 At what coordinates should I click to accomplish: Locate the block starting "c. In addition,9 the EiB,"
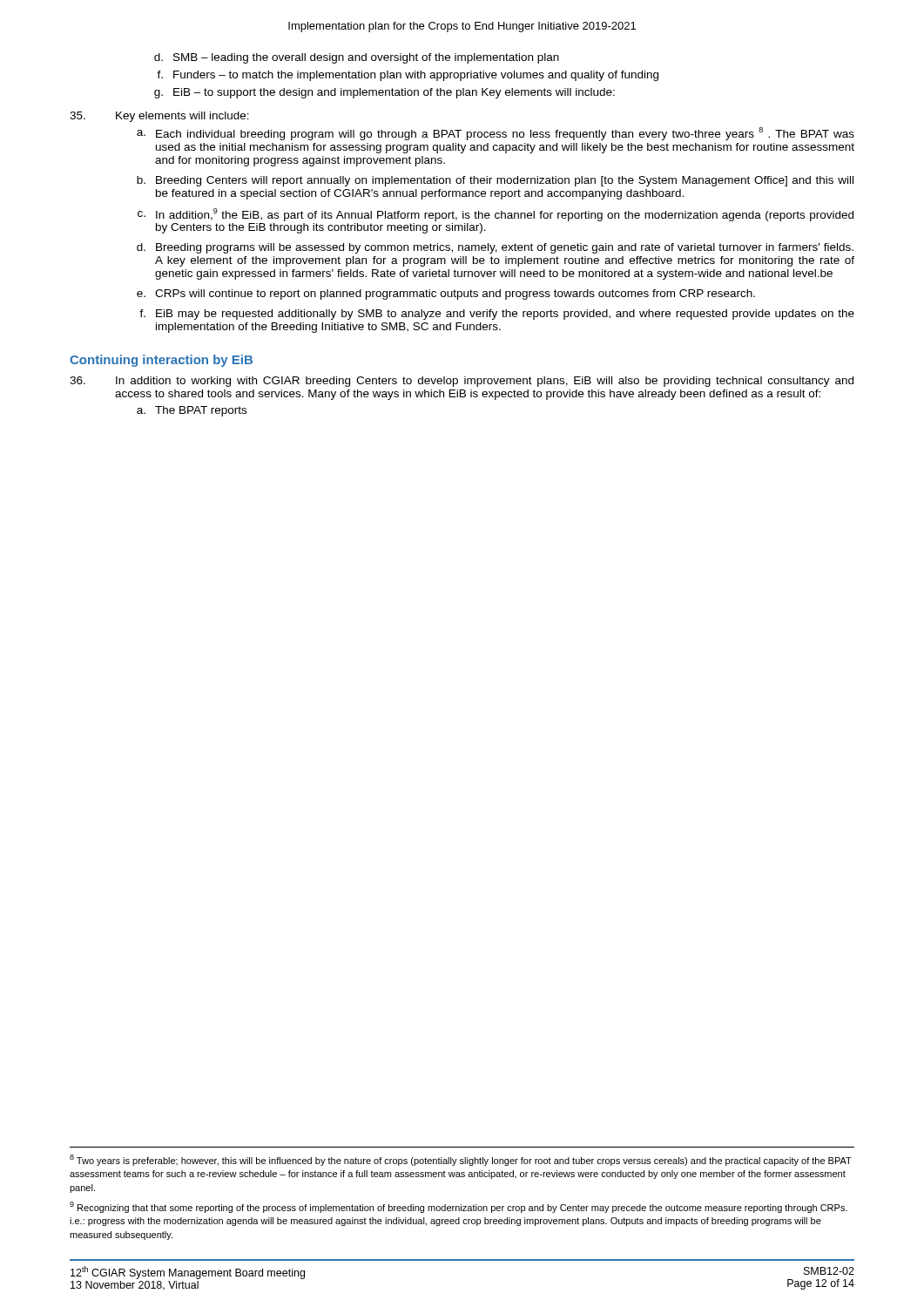tap(485, 220)
